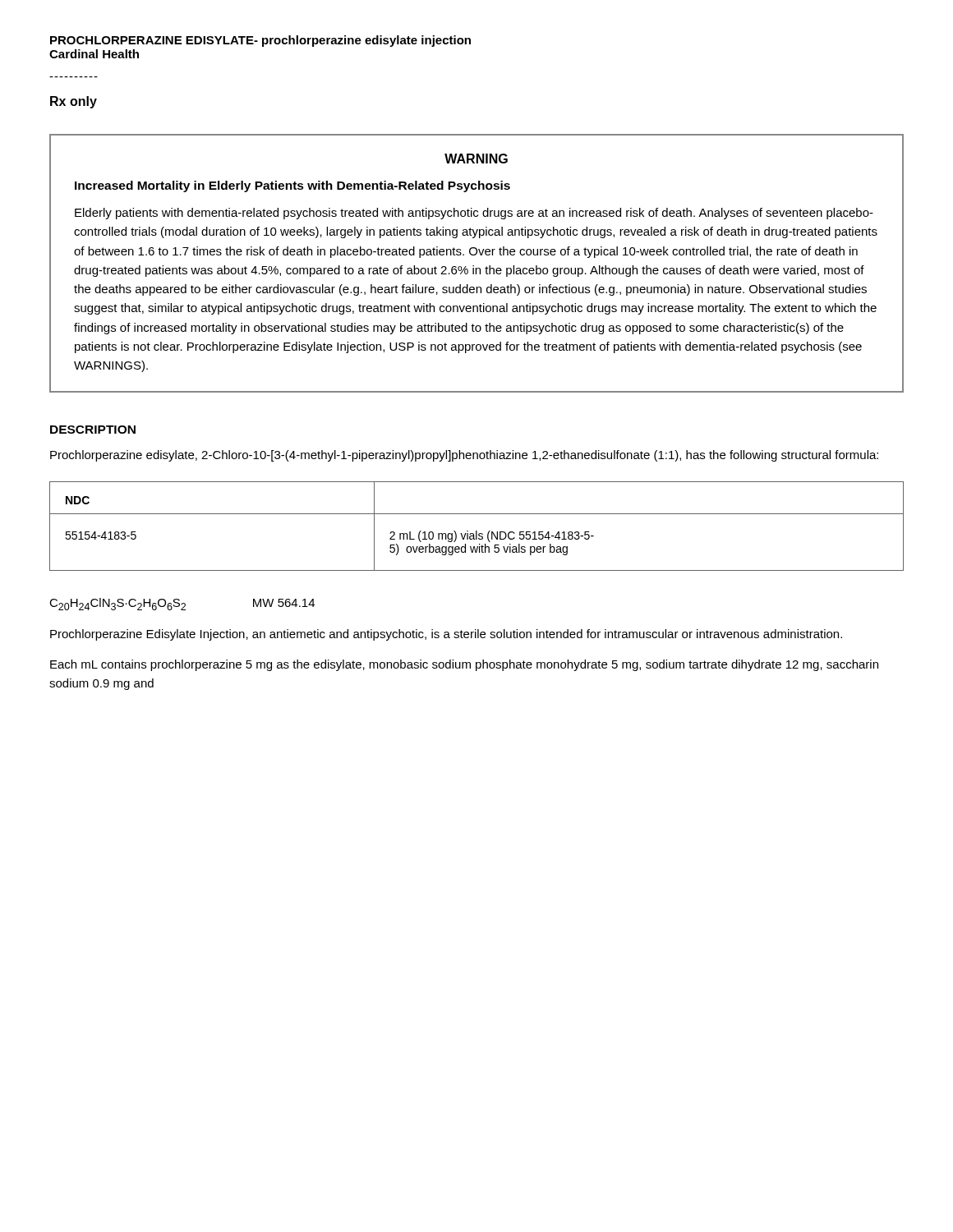Viewport: 953px width, 1232px height.
Task: Click on the text block with the text "Each mL contains prochlorperazine 5 mg as the"
Action: [x=464, y=673]
